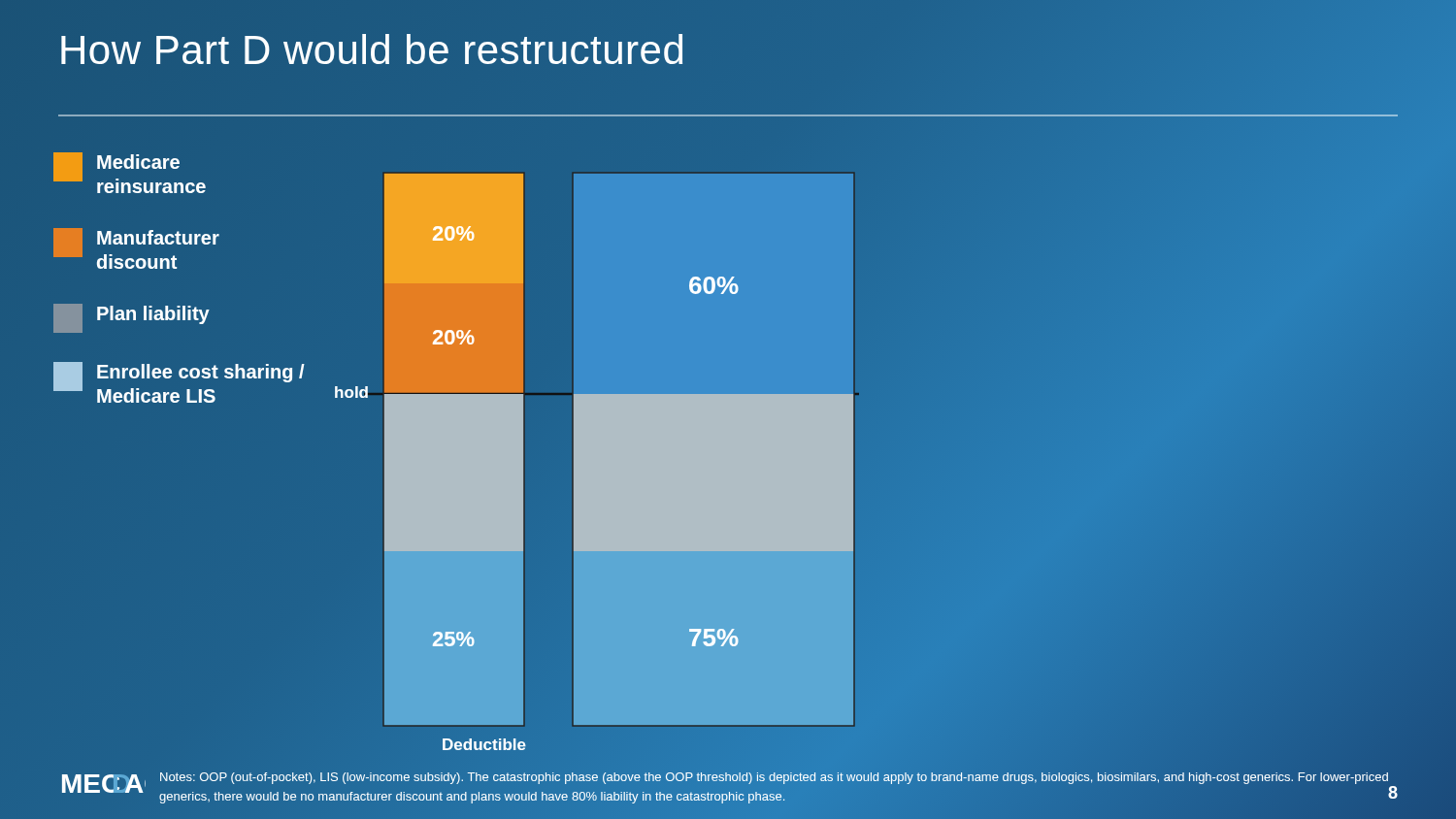Point to the text starting "How Part D would"

[x=372, y=50]
